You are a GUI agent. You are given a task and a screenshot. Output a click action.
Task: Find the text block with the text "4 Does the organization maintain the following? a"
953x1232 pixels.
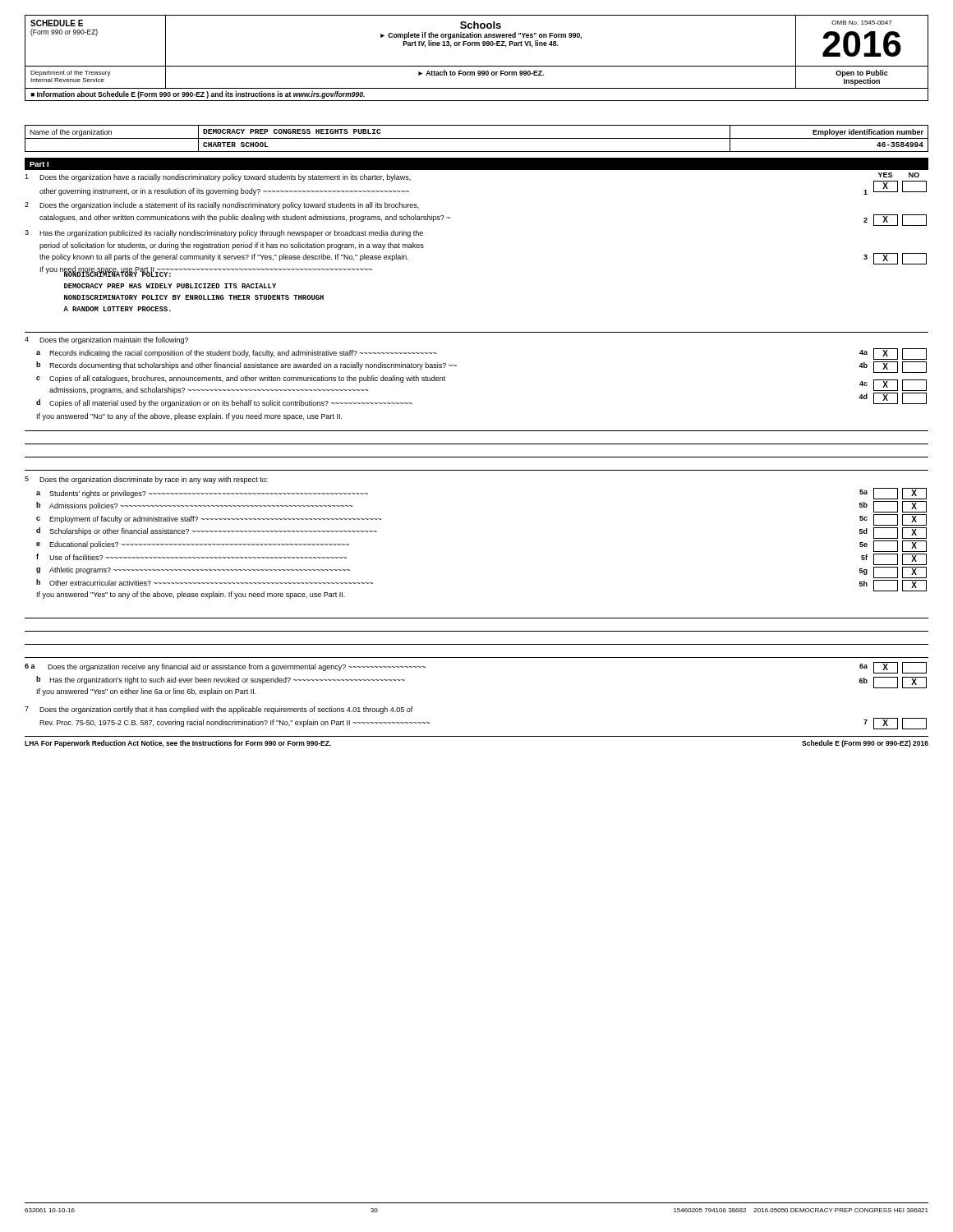(x=448, y=378)
